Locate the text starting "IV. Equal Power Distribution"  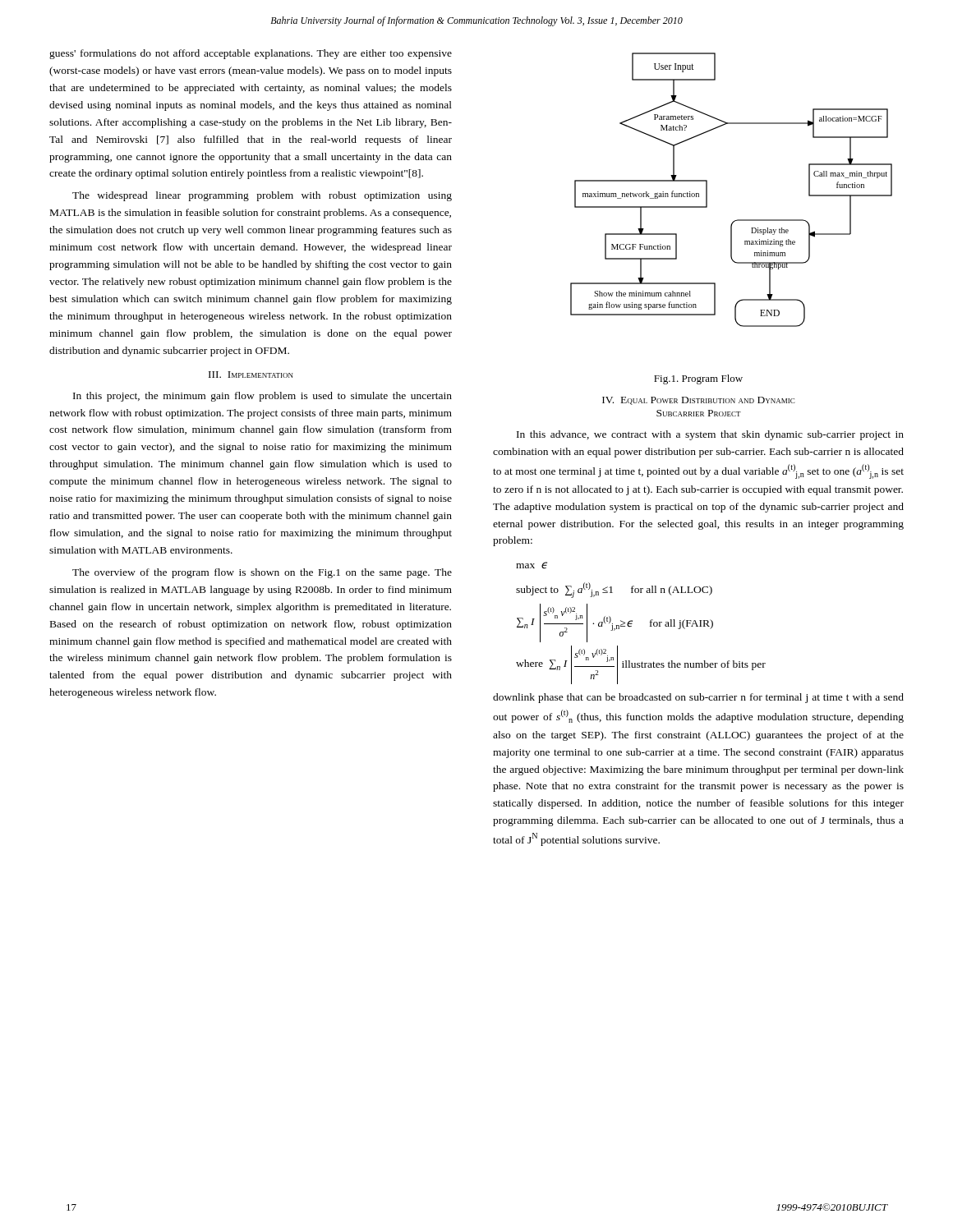pos(698,406)
